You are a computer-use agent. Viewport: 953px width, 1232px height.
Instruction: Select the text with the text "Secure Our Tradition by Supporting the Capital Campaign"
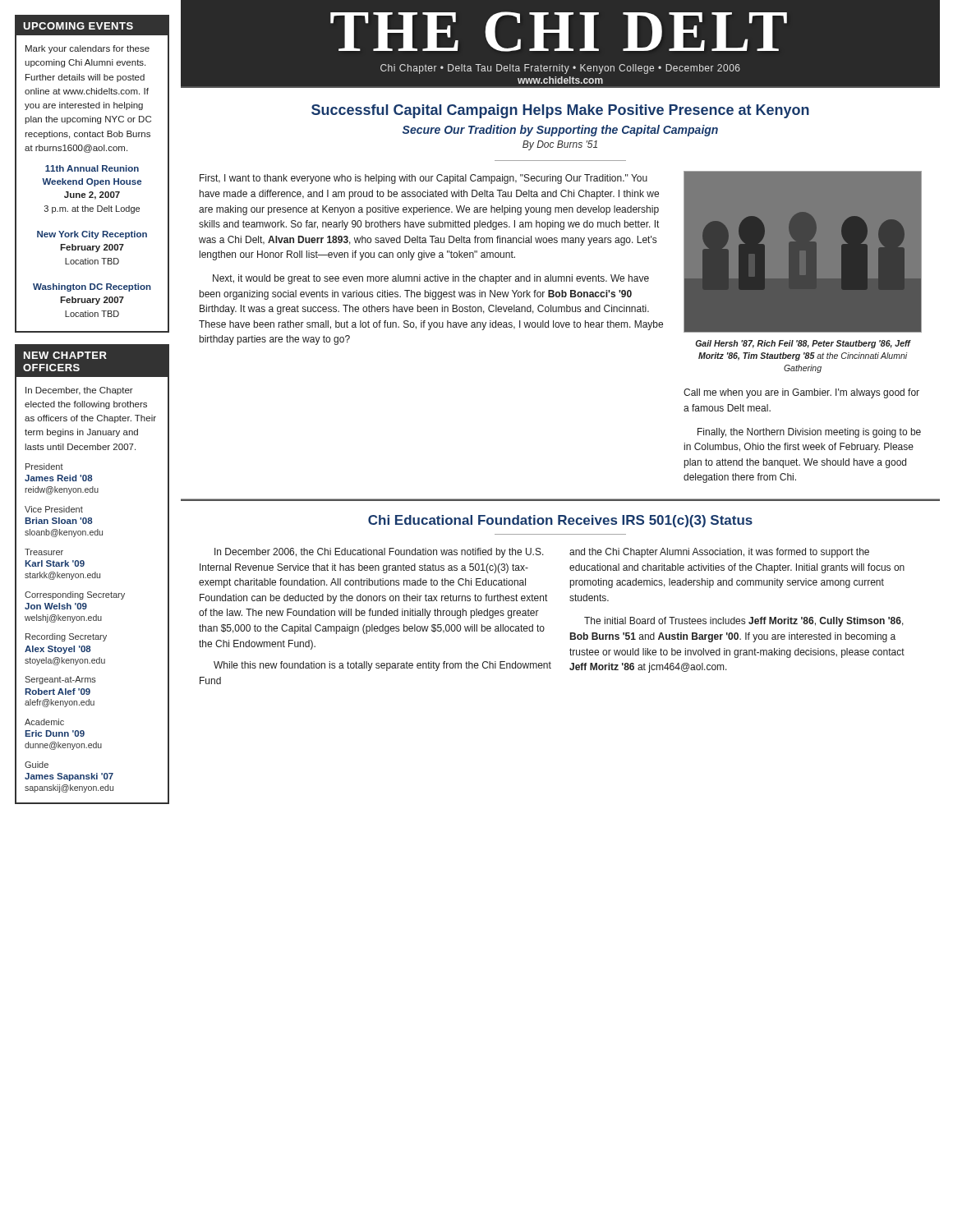(x=560, y=130)
